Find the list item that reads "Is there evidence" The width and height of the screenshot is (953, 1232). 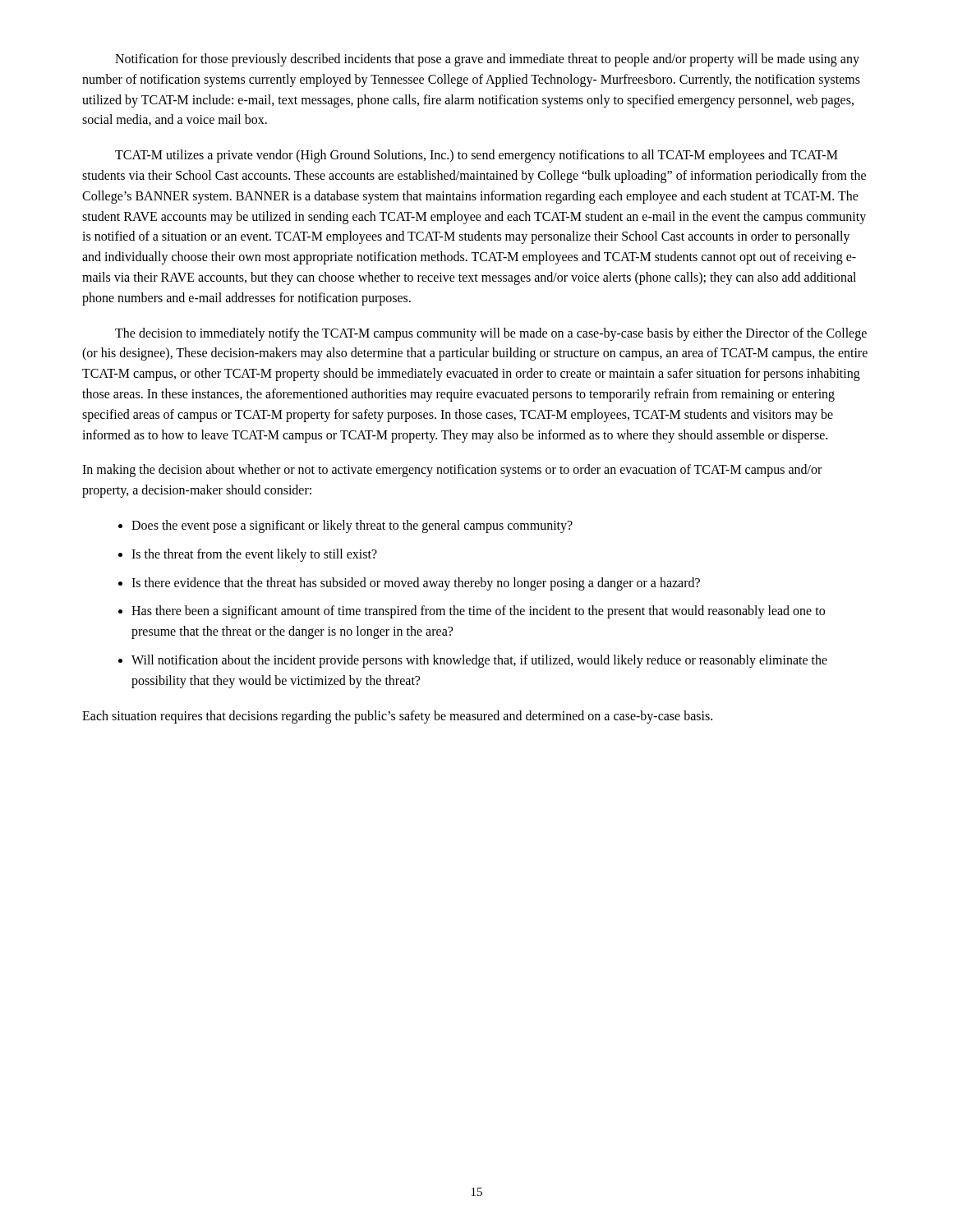(x=501, y=583)
